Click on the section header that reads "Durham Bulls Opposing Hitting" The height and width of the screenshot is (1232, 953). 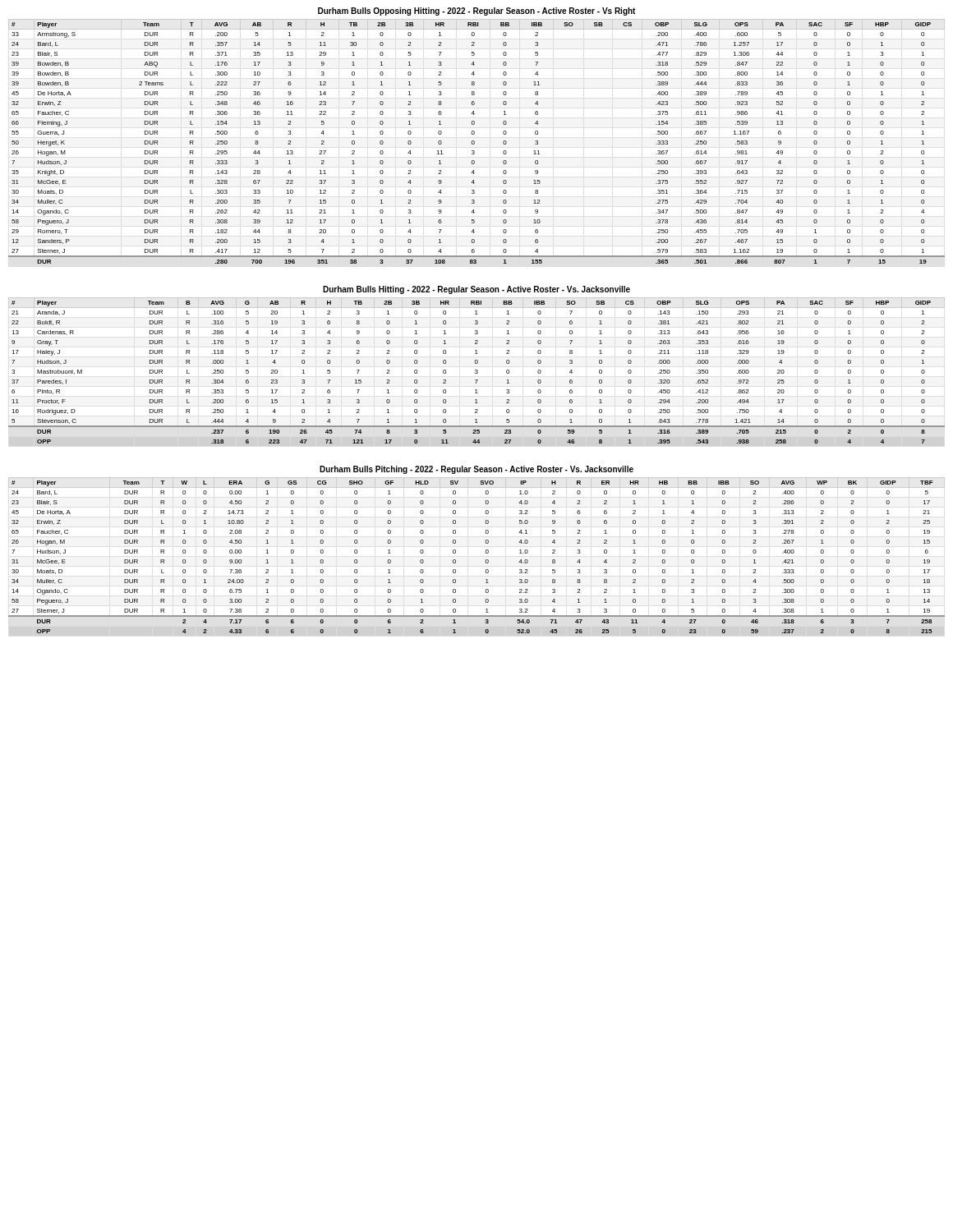[x=476, y=11]
